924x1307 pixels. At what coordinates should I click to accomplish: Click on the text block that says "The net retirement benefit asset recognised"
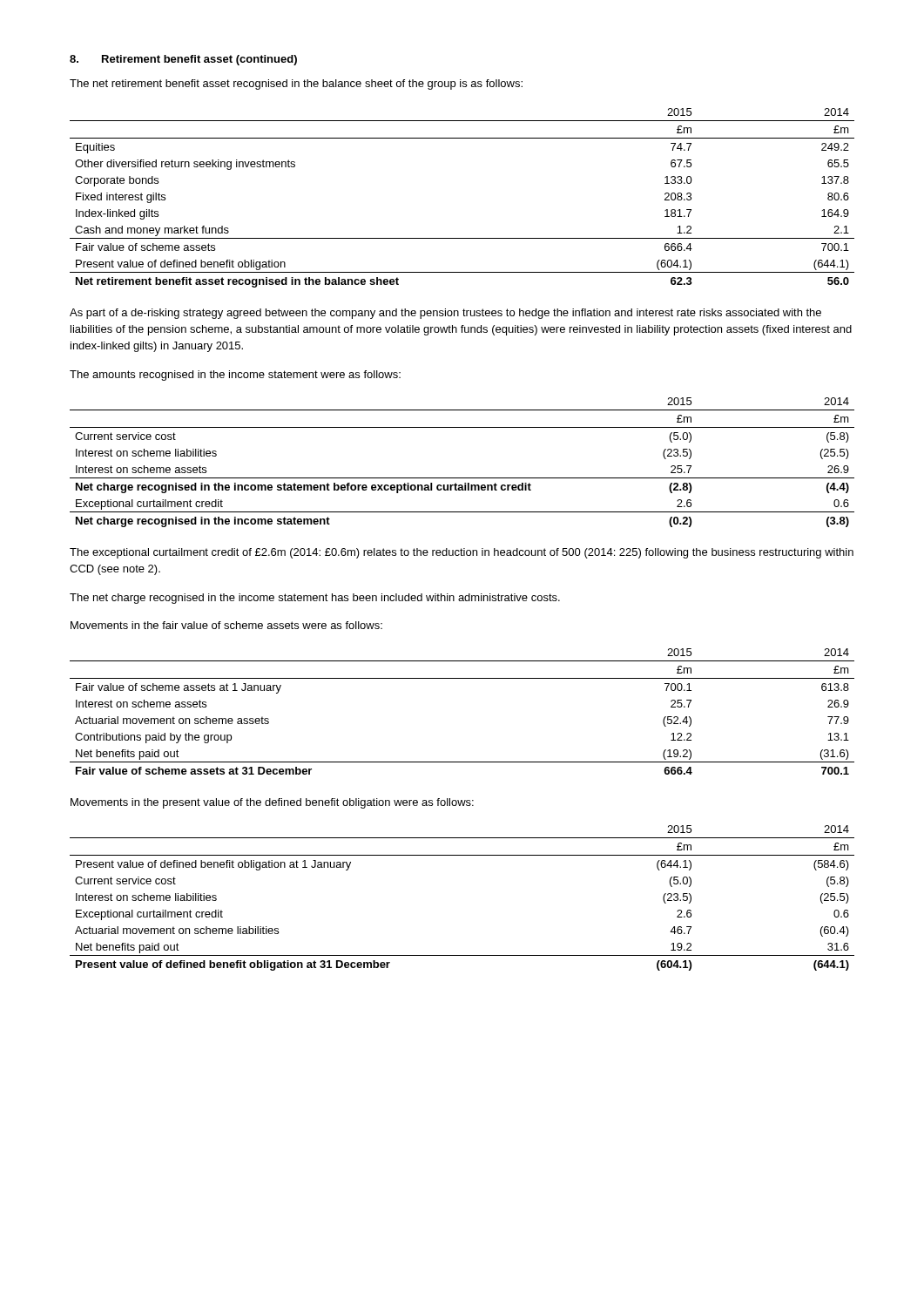coord(297,83)
